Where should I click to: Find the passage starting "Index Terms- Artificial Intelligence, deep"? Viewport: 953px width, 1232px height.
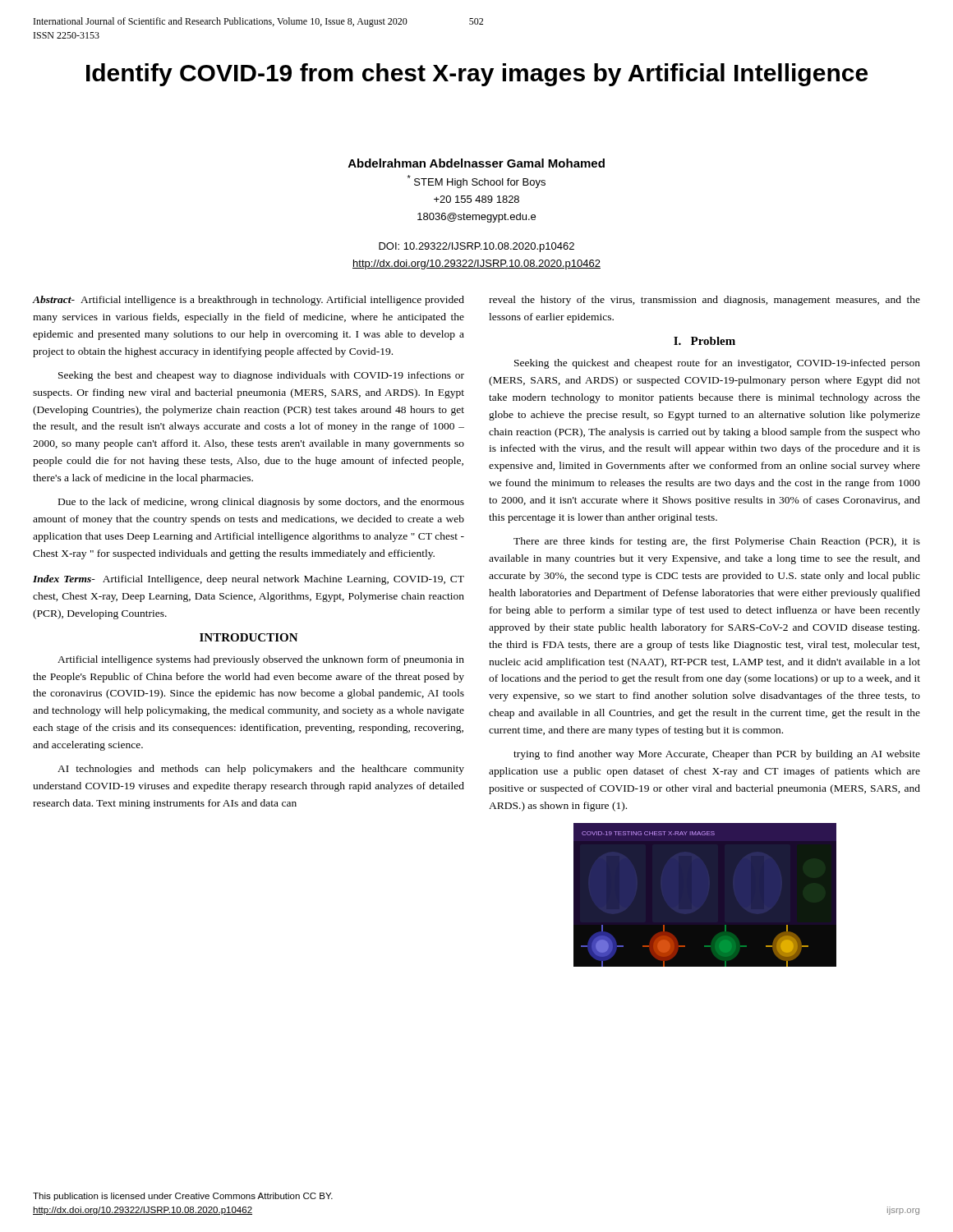point(249,596)
